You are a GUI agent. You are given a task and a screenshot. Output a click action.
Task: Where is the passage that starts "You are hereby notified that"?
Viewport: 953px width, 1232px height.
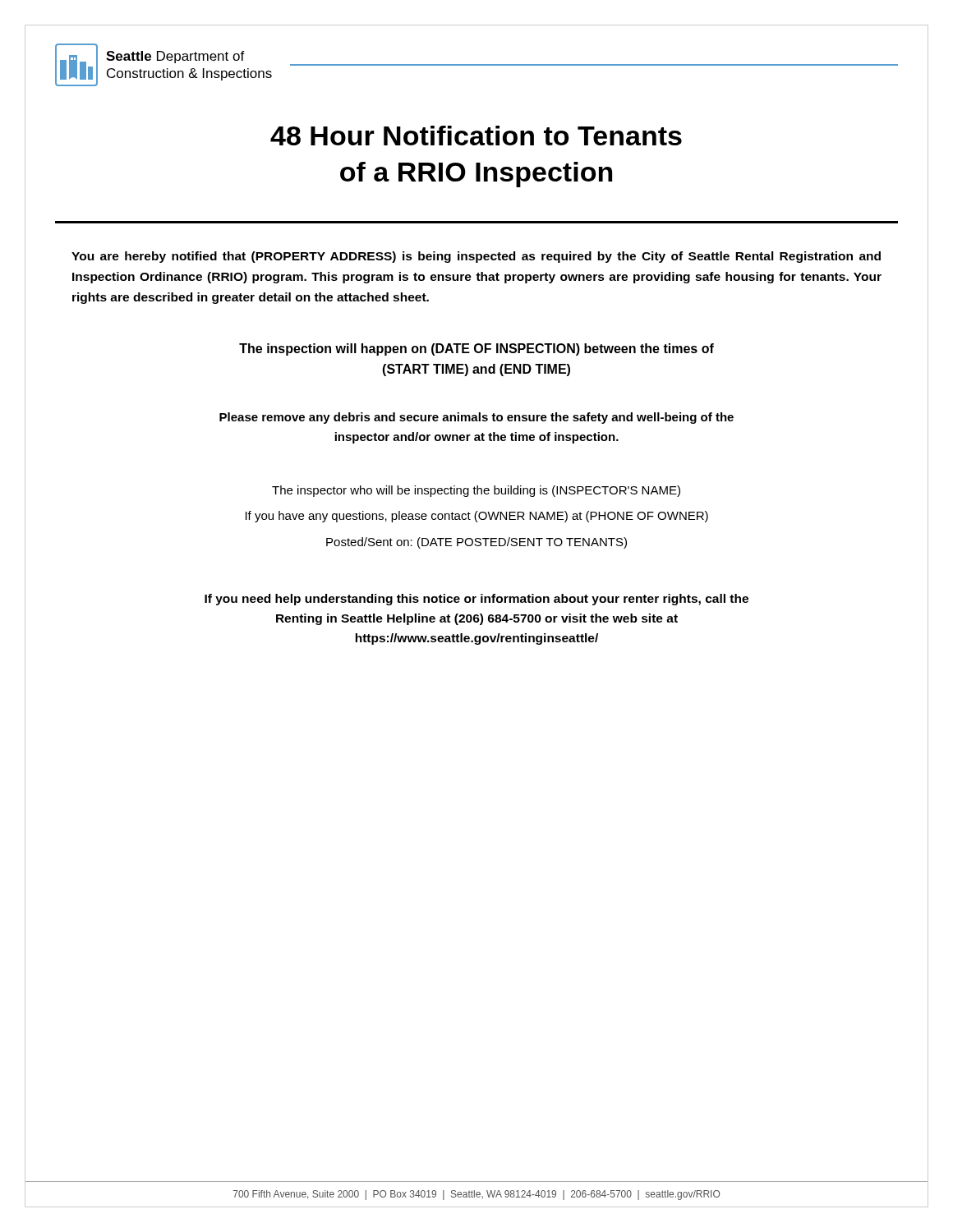[476, 276]
